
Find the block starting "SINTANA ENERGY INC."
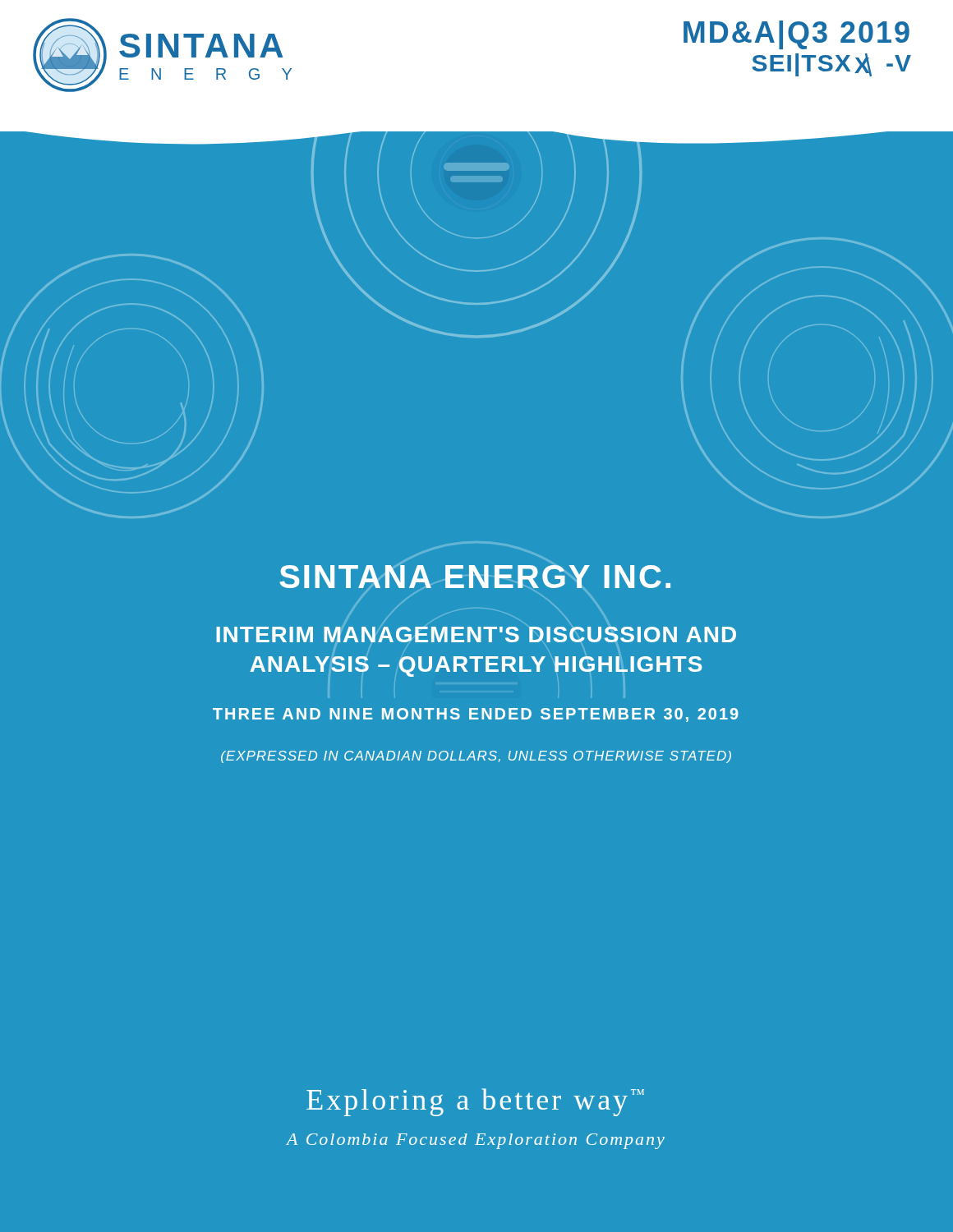point(476,577)
